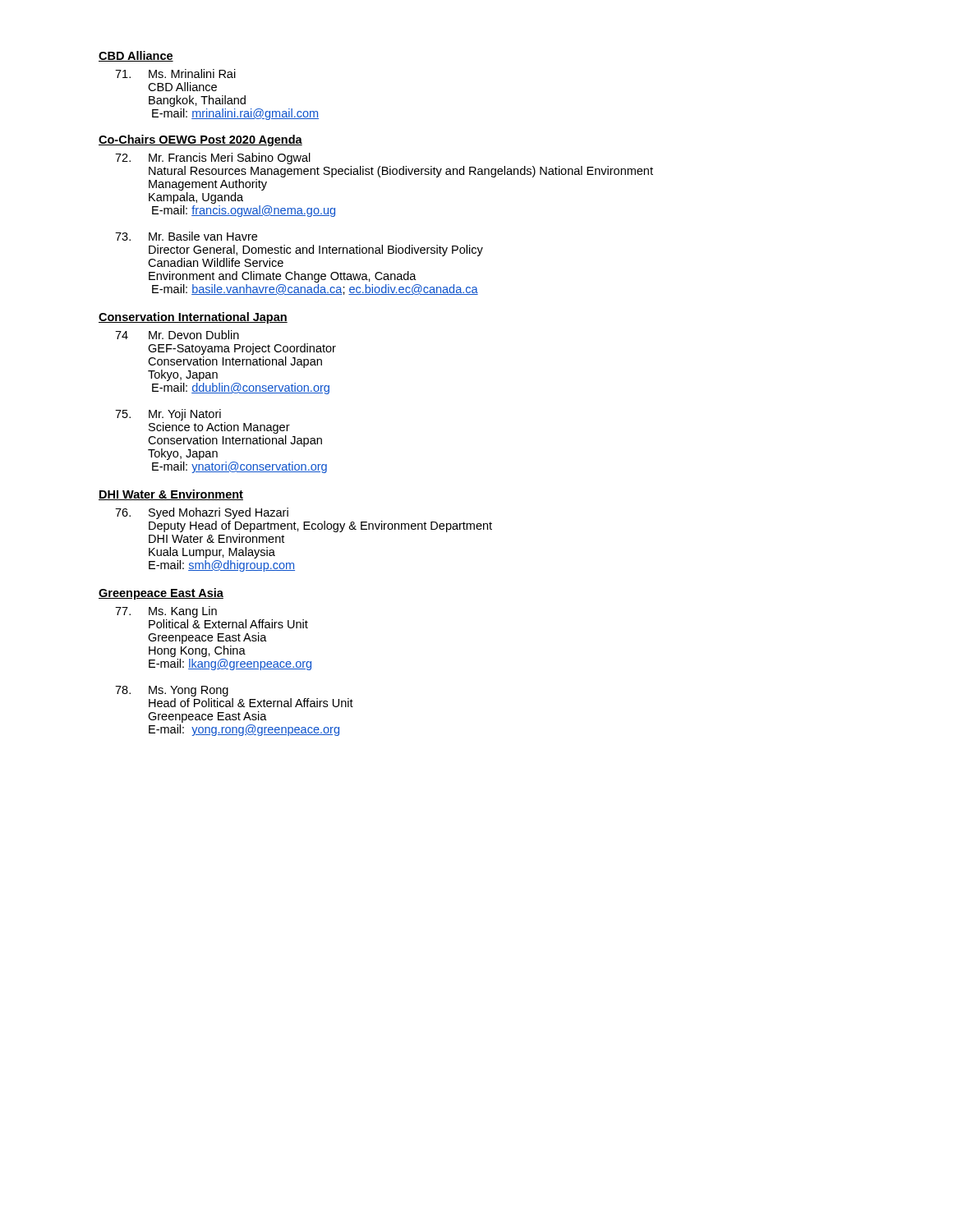953x1232 pixels.
Task: Find the list item that says "74 Mr. Devon"
Action: (x=225, y=361)
